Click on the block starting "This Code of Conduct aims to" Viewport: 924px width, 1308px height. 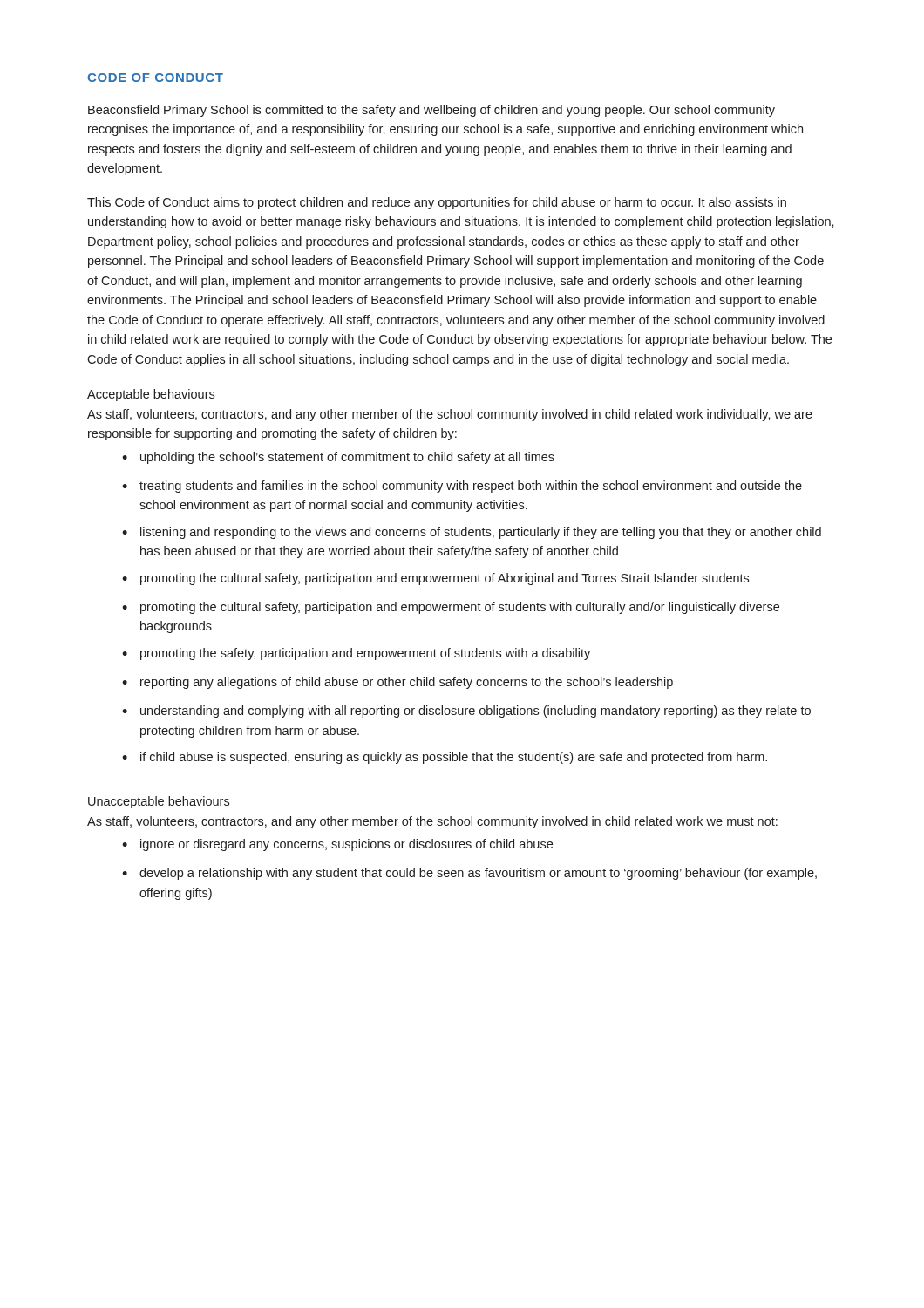point(461,281)
